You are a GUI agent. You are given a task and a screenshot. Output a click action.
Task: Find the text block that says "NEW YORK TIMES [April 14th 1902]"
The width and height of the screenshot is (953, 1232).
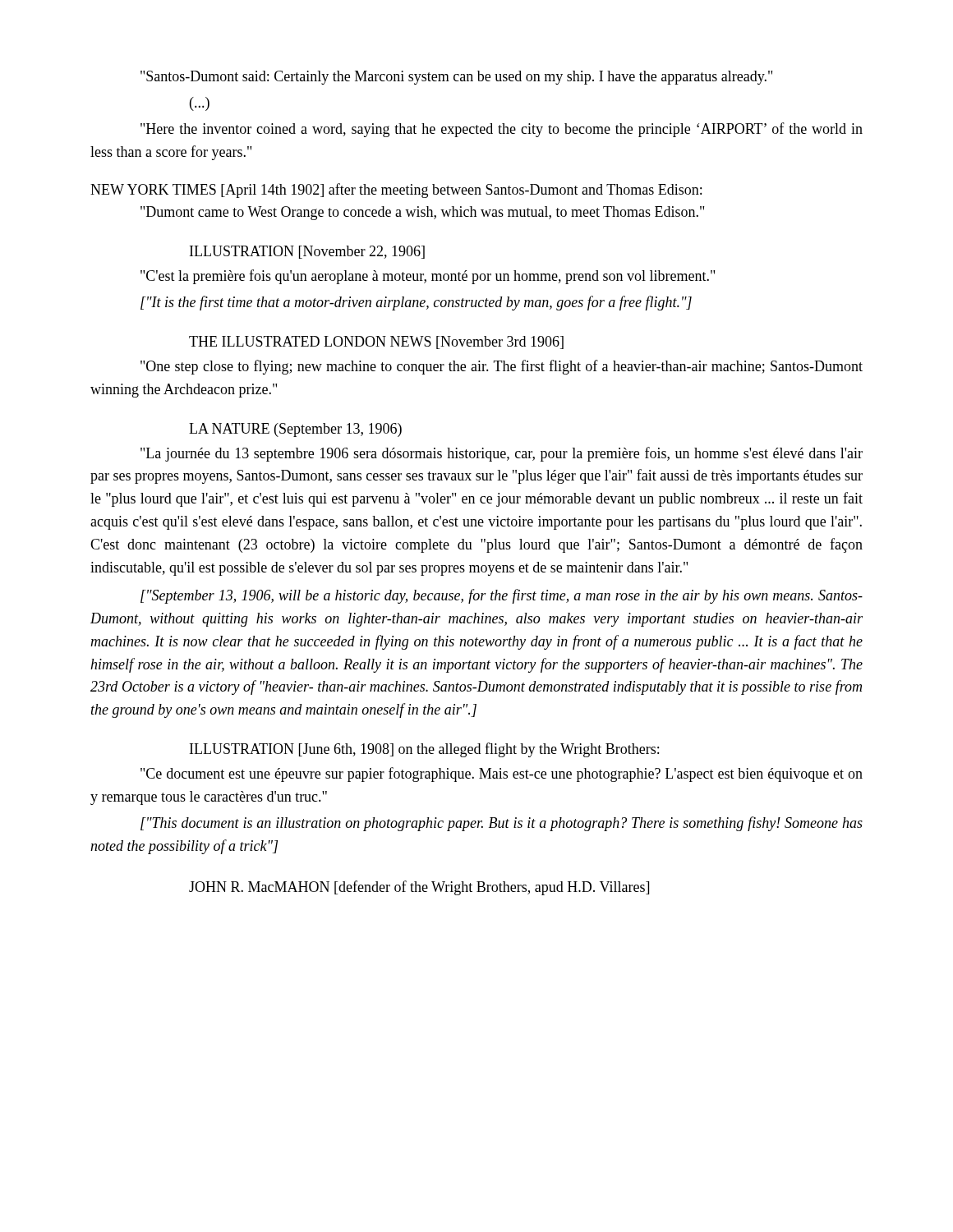tap(397, 189)
